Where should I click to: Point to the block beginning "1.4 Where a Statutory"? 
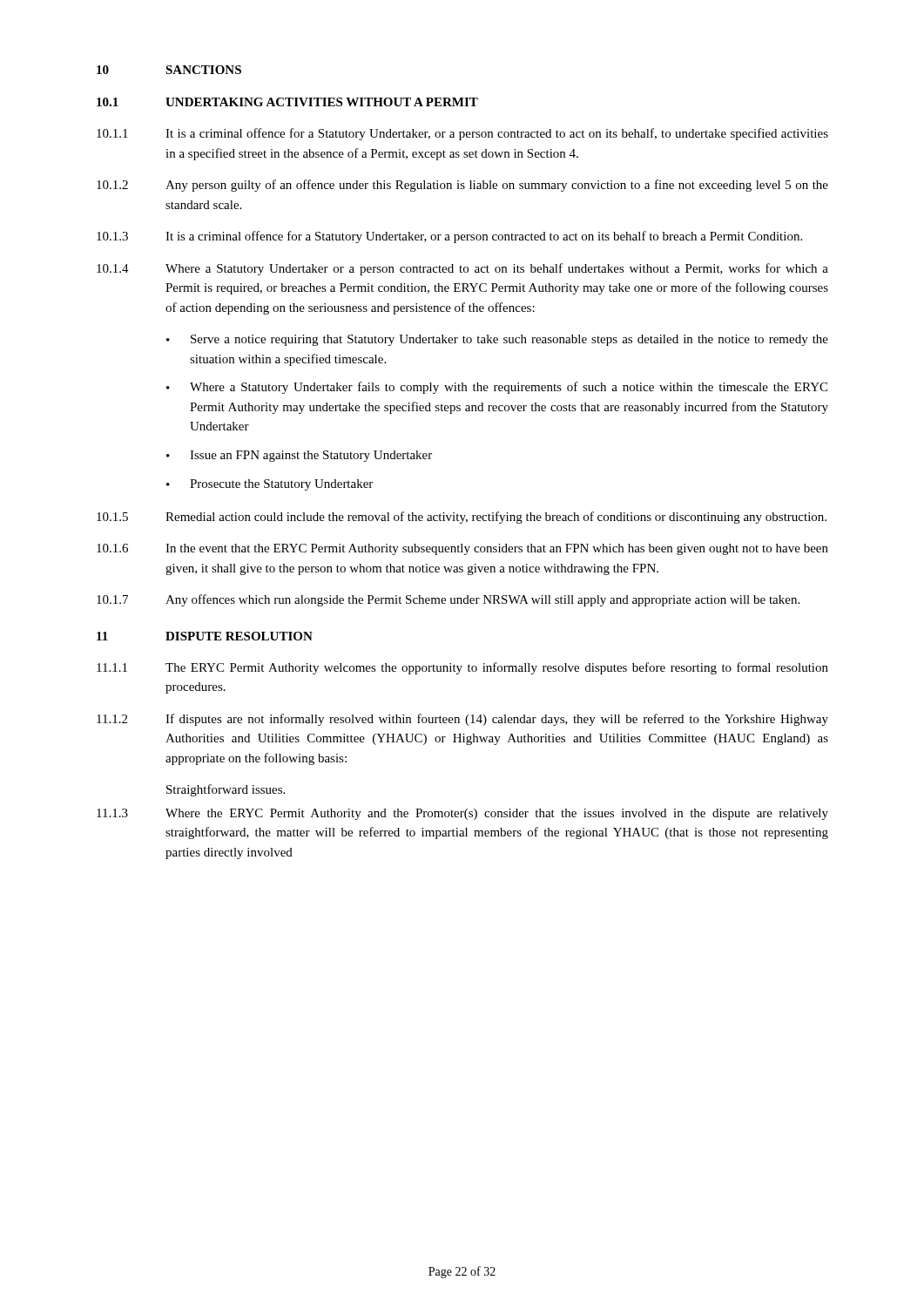pyautogui.click(x=462, y=288)
